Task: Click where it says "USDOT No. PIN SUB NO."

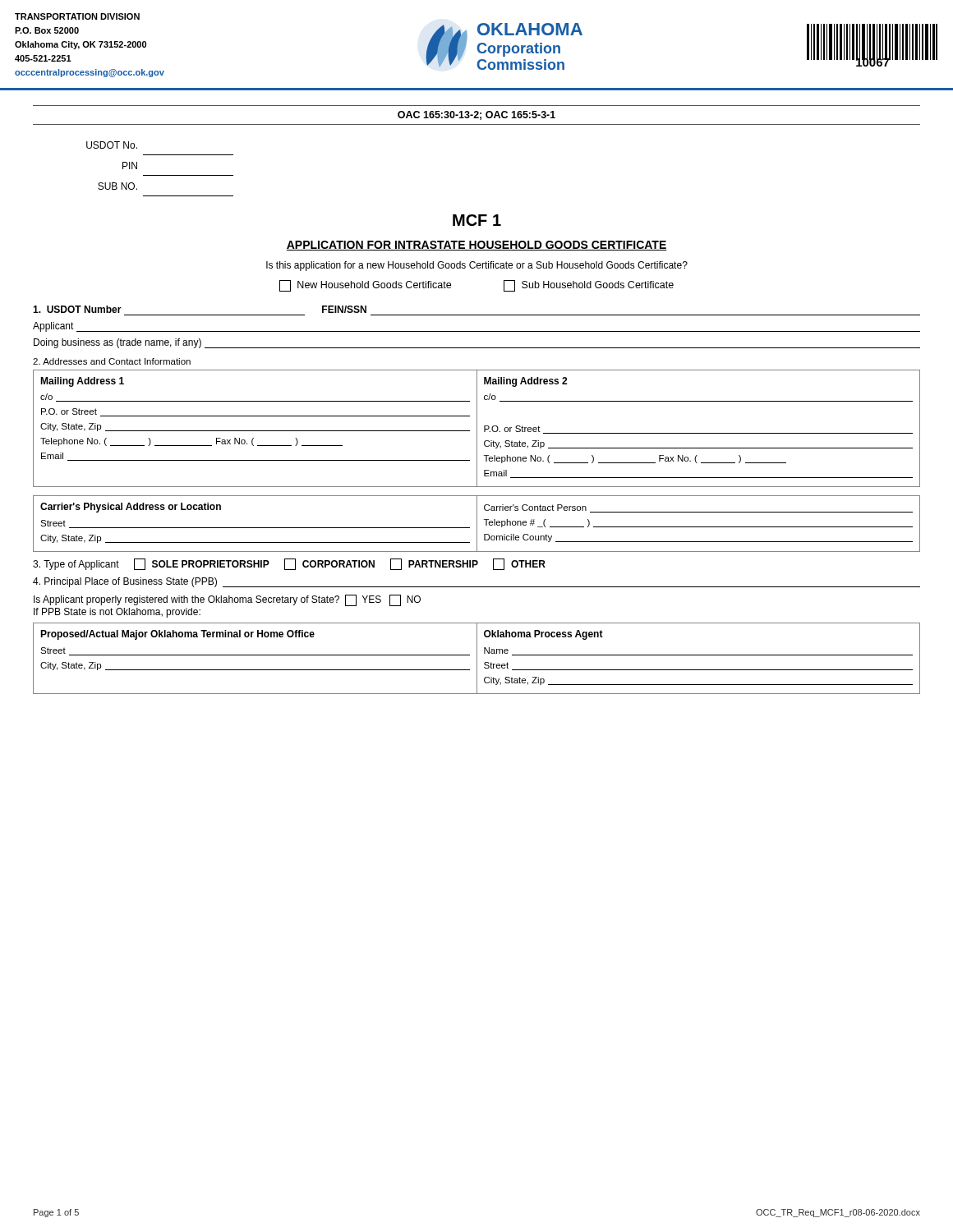Action: point(112,145)
